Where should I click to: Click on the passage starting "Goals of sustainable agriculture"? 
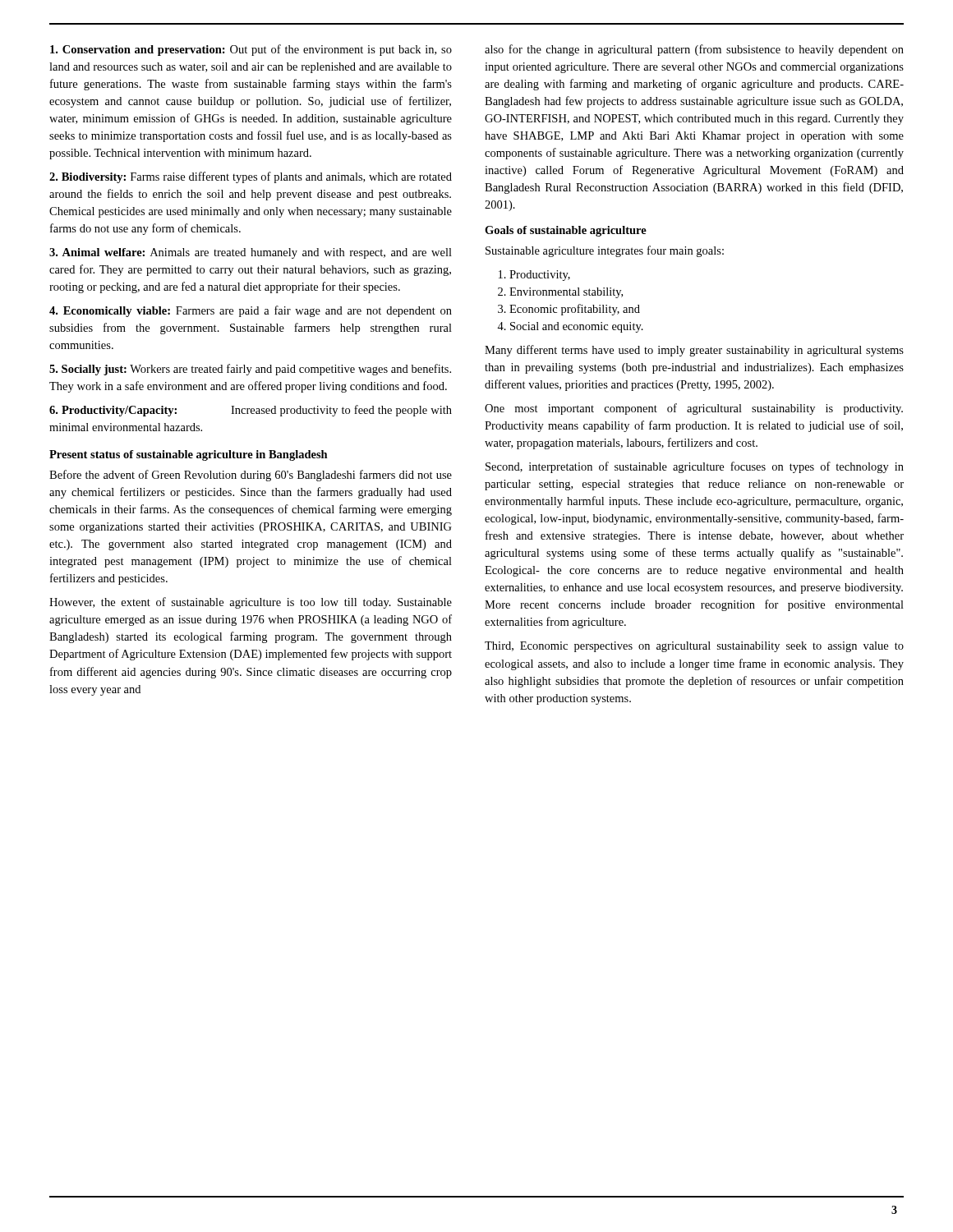click(x=566, y=230)
